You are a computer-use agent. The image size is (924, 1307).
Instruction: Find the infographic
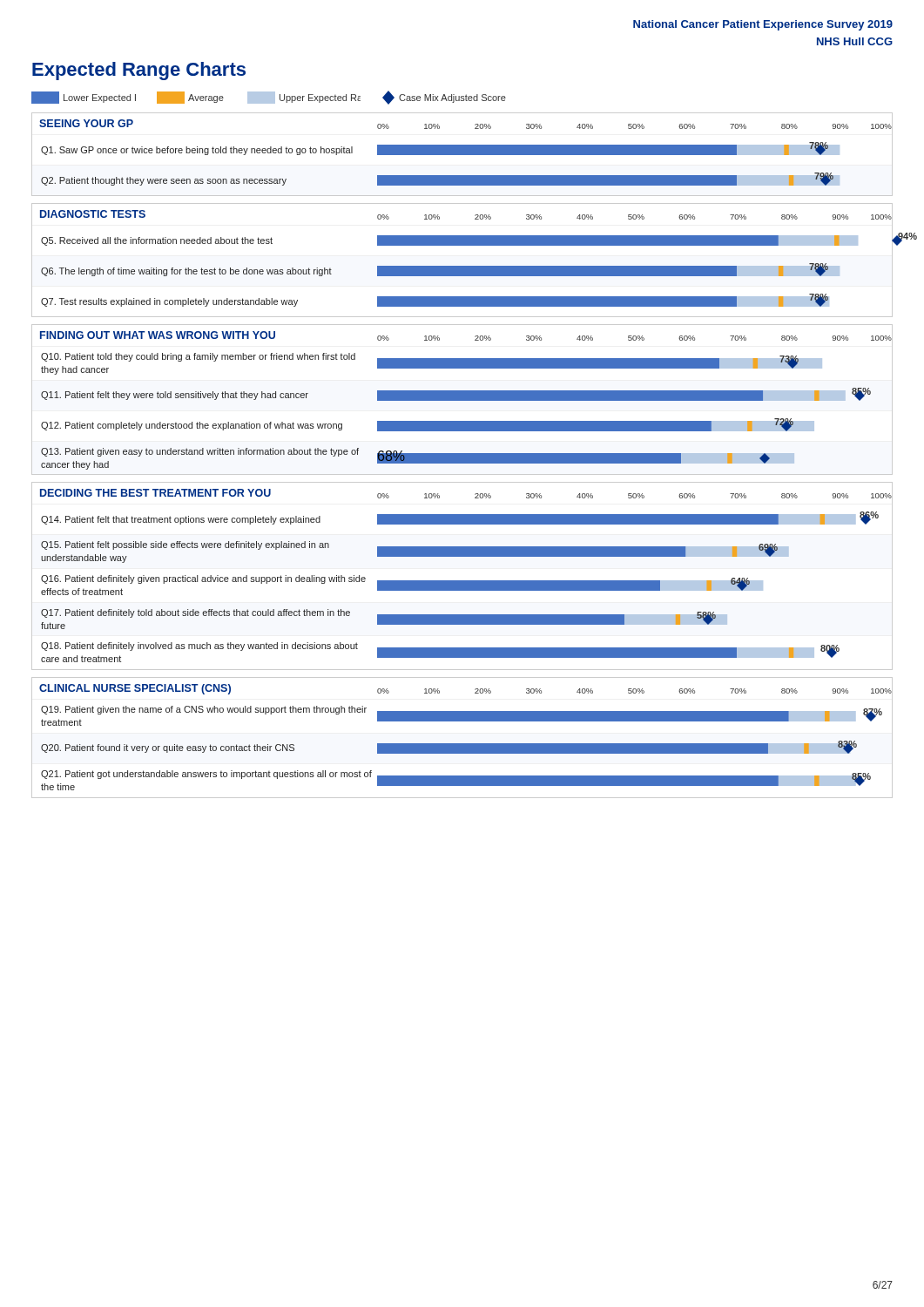tap(462, 100)
